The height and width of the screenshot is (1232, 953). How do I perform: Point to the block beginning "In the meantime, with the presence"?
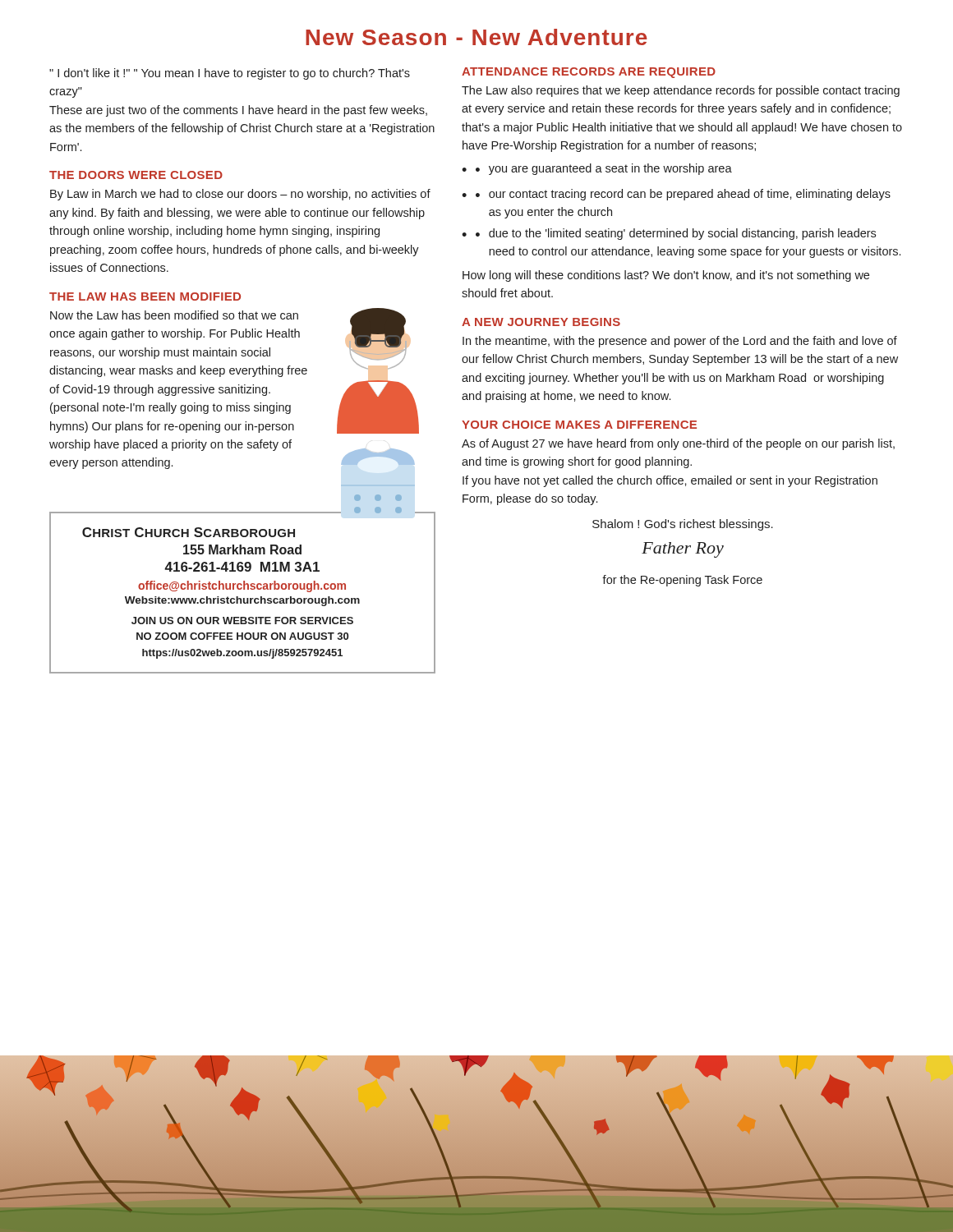[680, 368]
